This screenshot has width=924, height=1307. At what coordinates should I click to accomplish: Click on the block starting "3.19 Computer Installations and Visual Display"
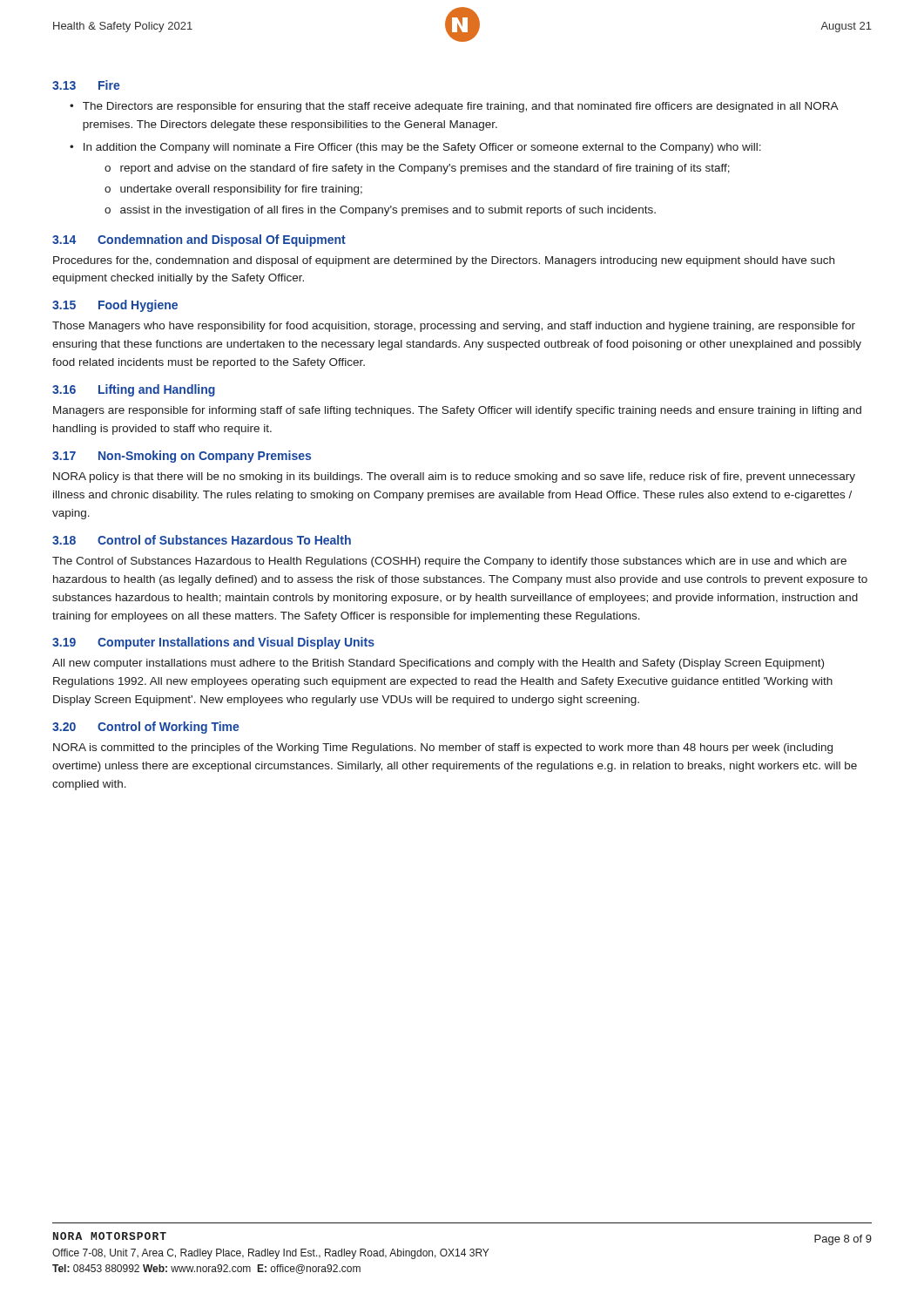213,643
